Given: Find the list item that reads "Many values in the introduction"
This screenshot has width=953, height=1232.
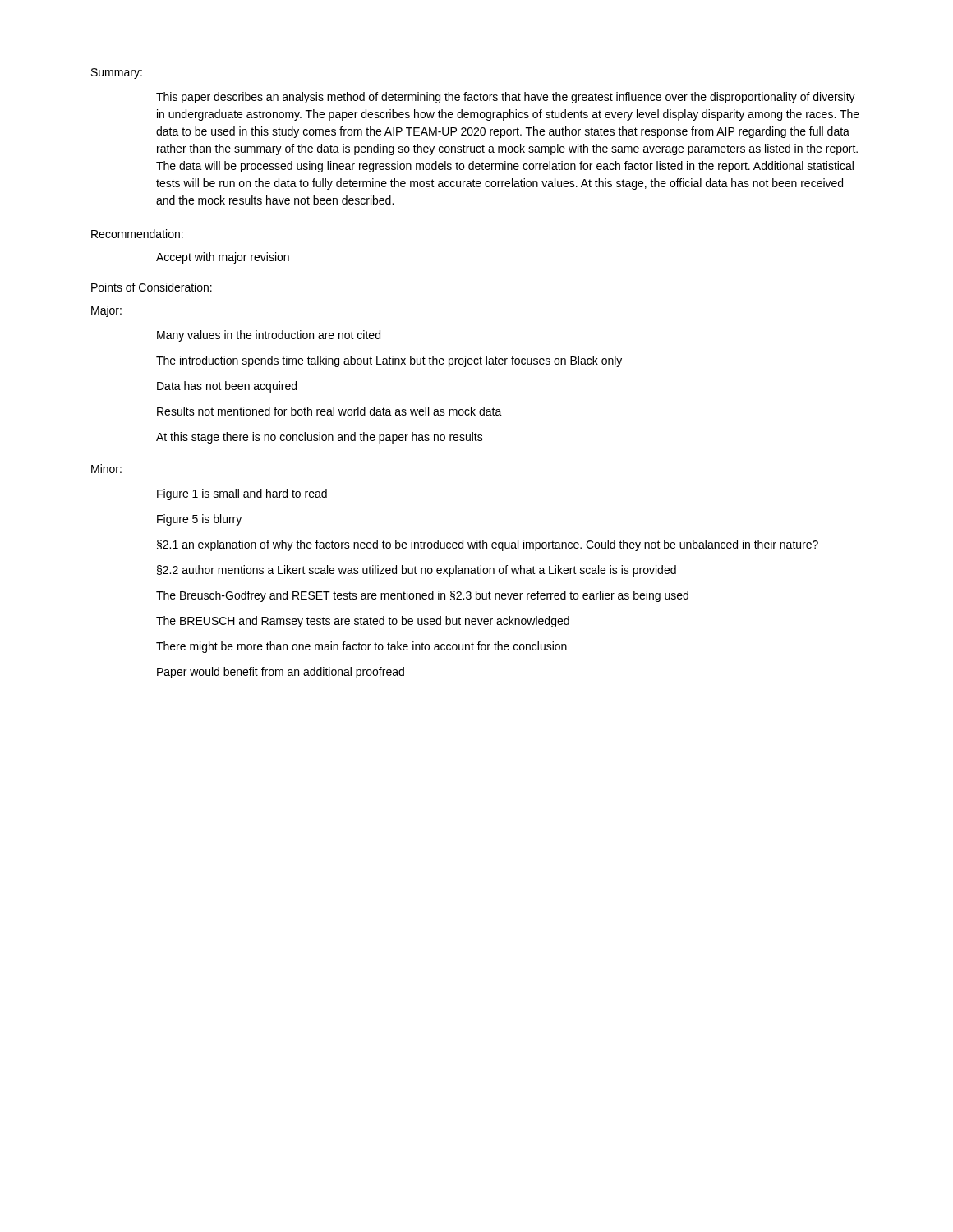Looking at the screenshot, I should [269, 335].
